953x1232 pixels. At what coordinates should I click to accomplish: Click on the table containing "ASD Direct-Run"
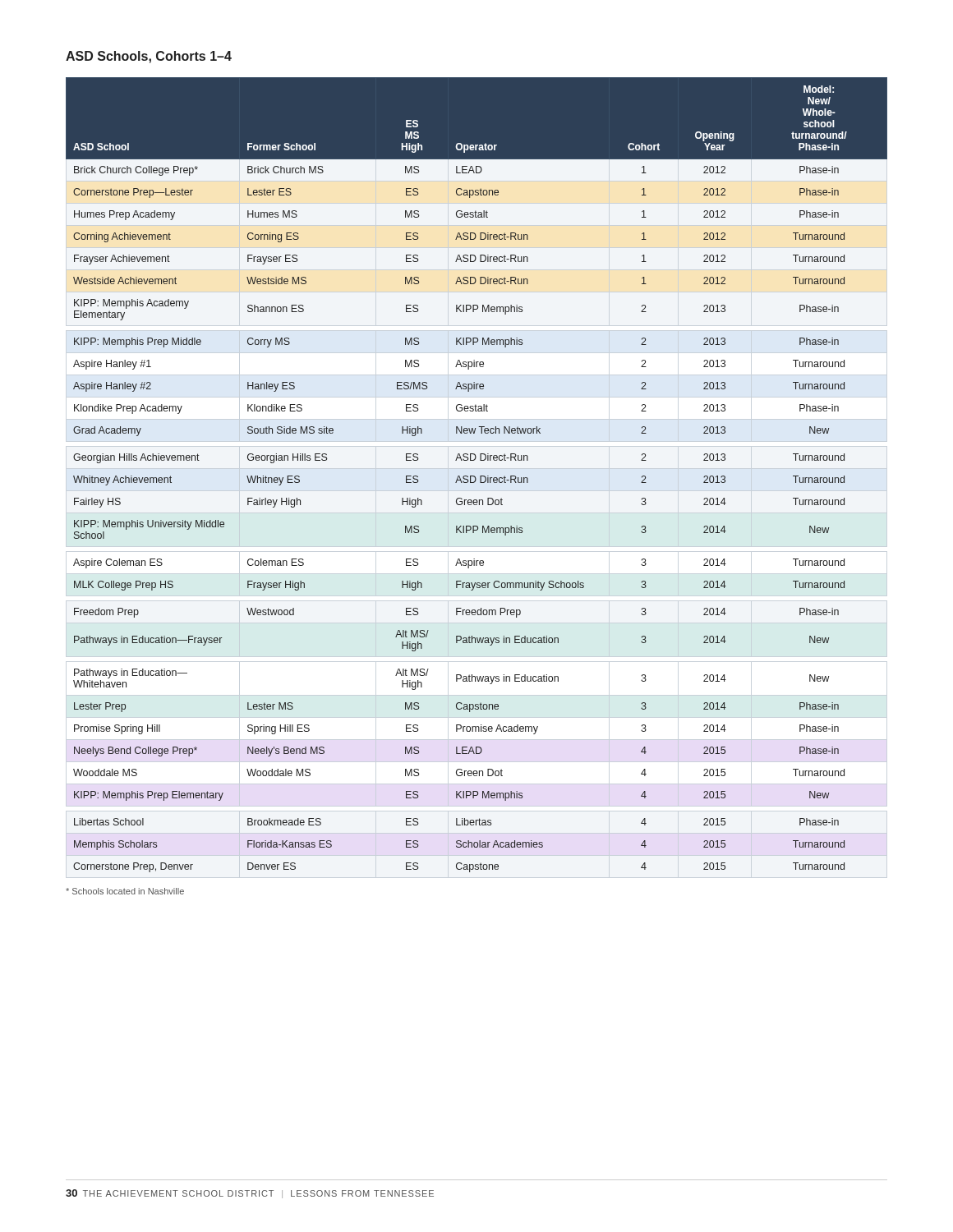[476, 478]
